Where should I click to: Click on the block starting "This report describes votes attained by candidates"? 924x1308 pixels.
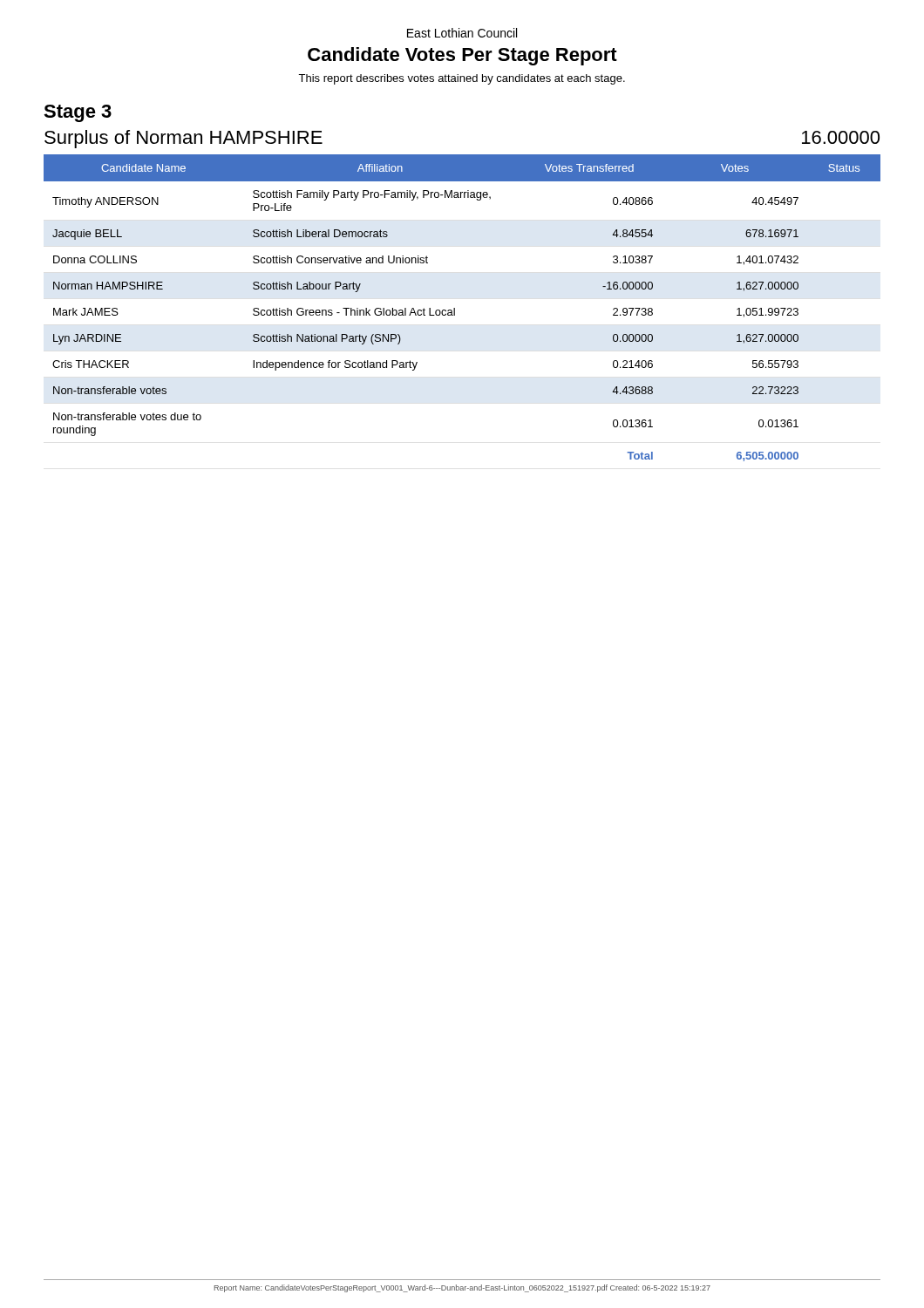pyautogui.click(x=462, y=78)
